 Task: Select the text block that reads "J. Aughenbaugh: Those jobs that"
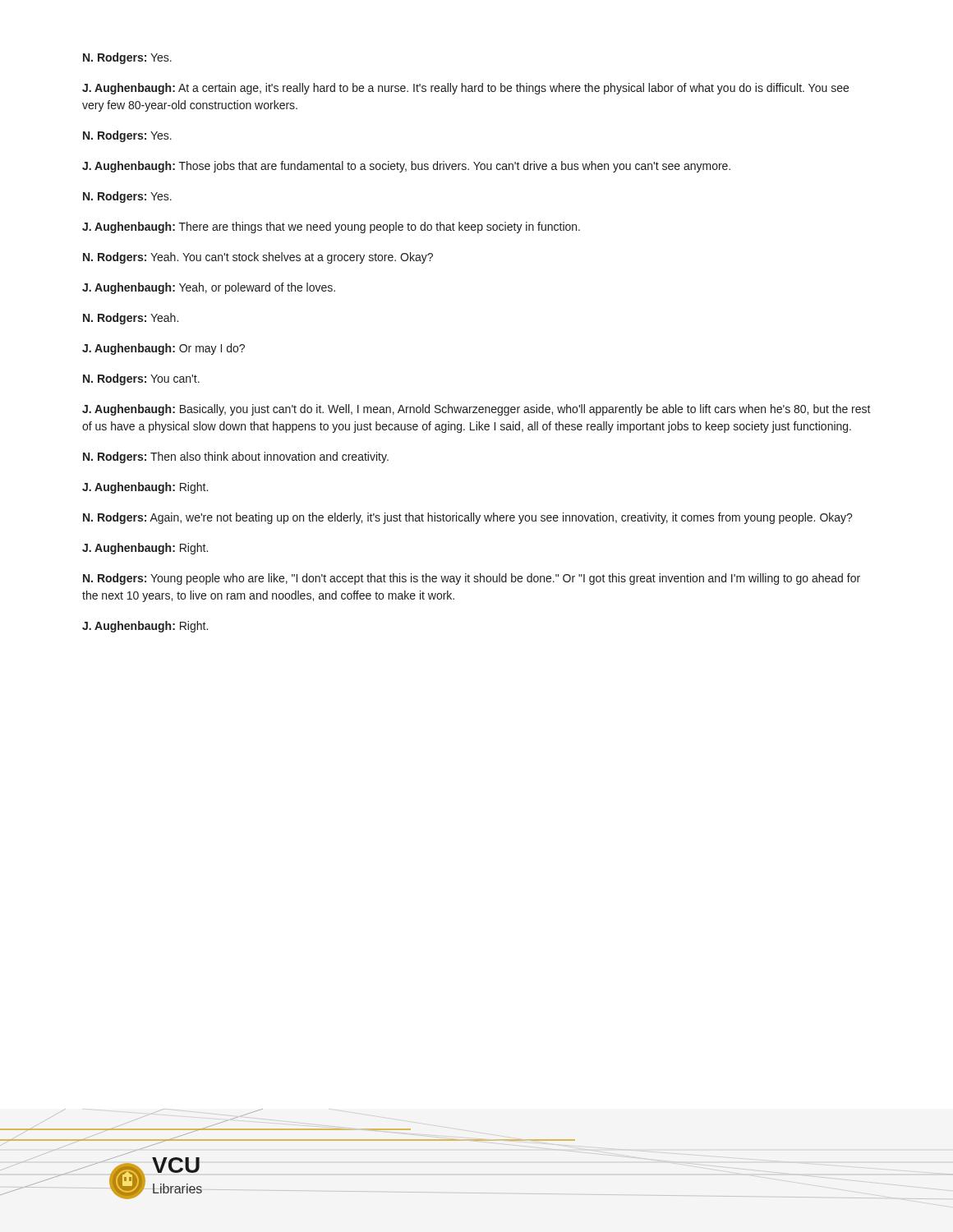click(x=407, y=166)
